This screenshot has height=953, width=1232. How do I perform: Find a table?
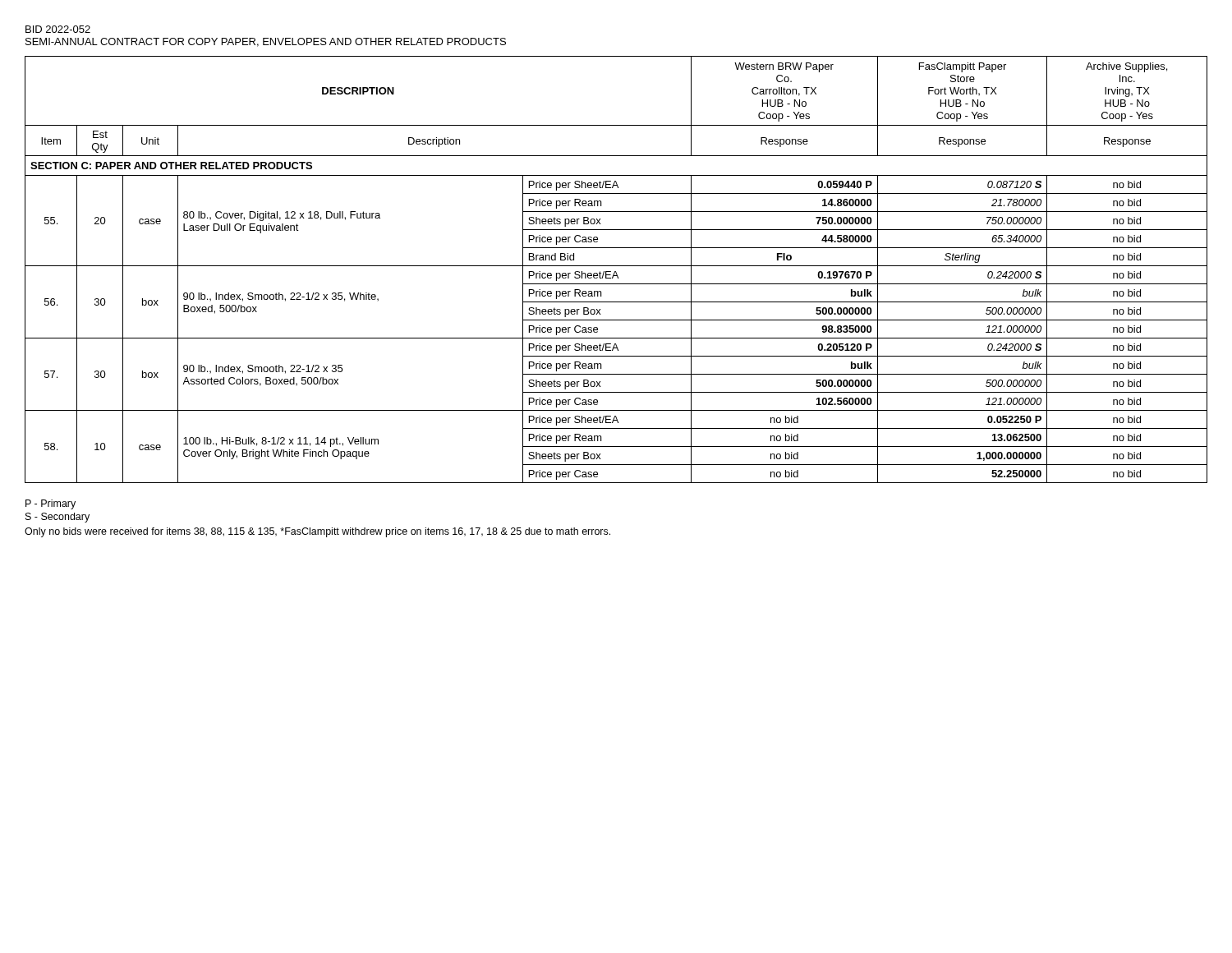[616, 269]
